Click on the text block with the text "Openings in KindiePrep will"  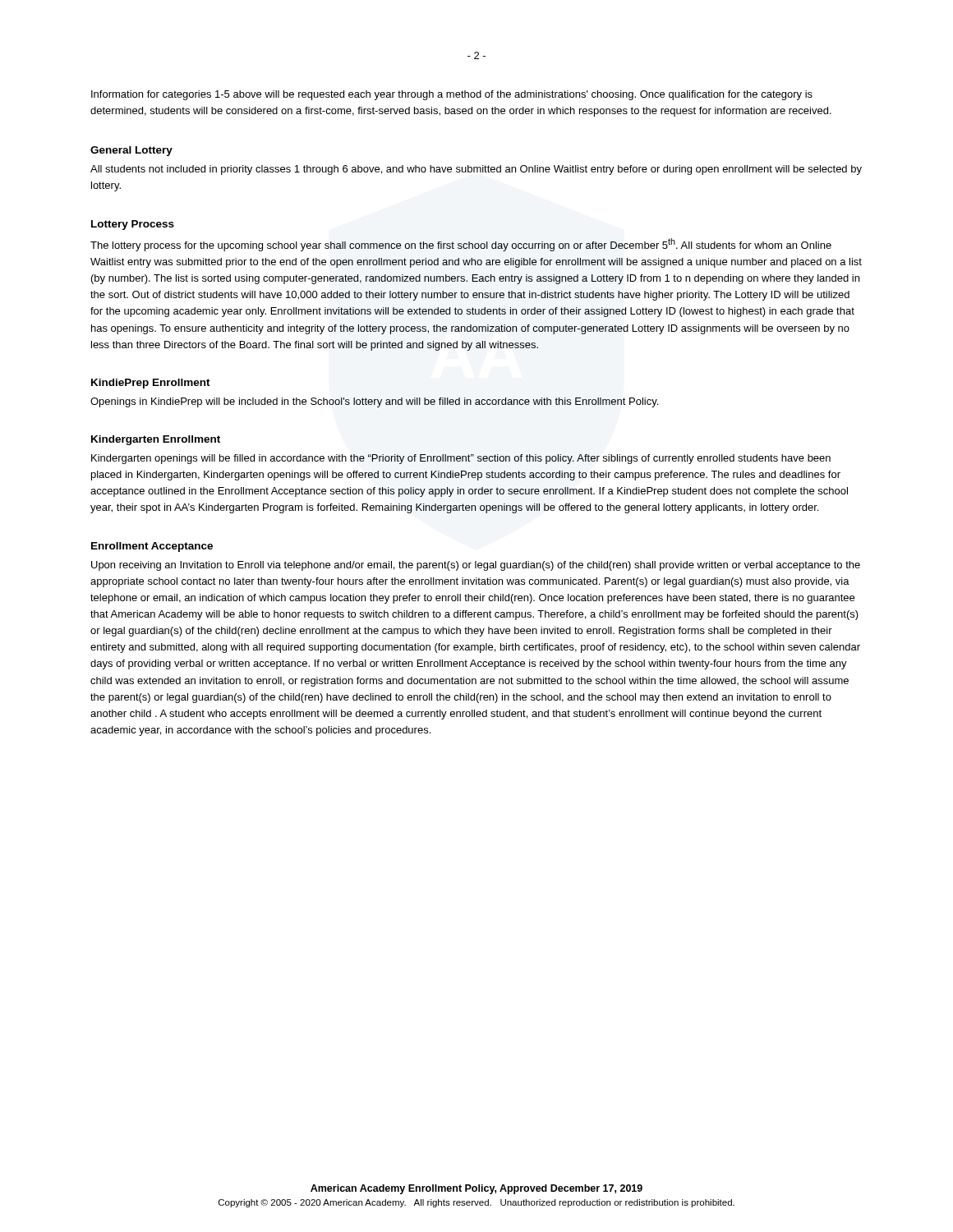[375, 401]
